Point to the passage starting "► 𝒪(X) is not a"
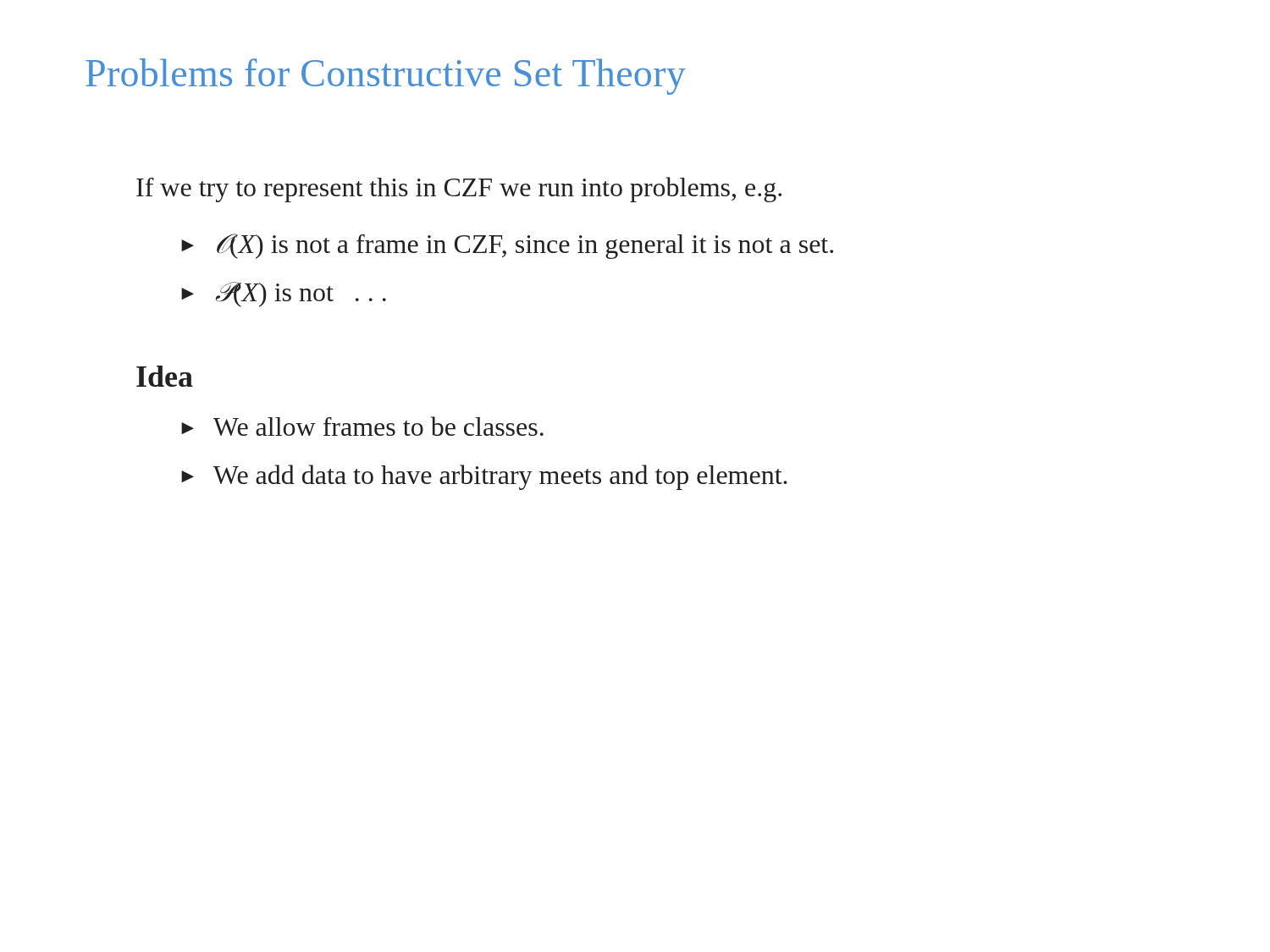The image size is (1270, 952). coord(506,244)
